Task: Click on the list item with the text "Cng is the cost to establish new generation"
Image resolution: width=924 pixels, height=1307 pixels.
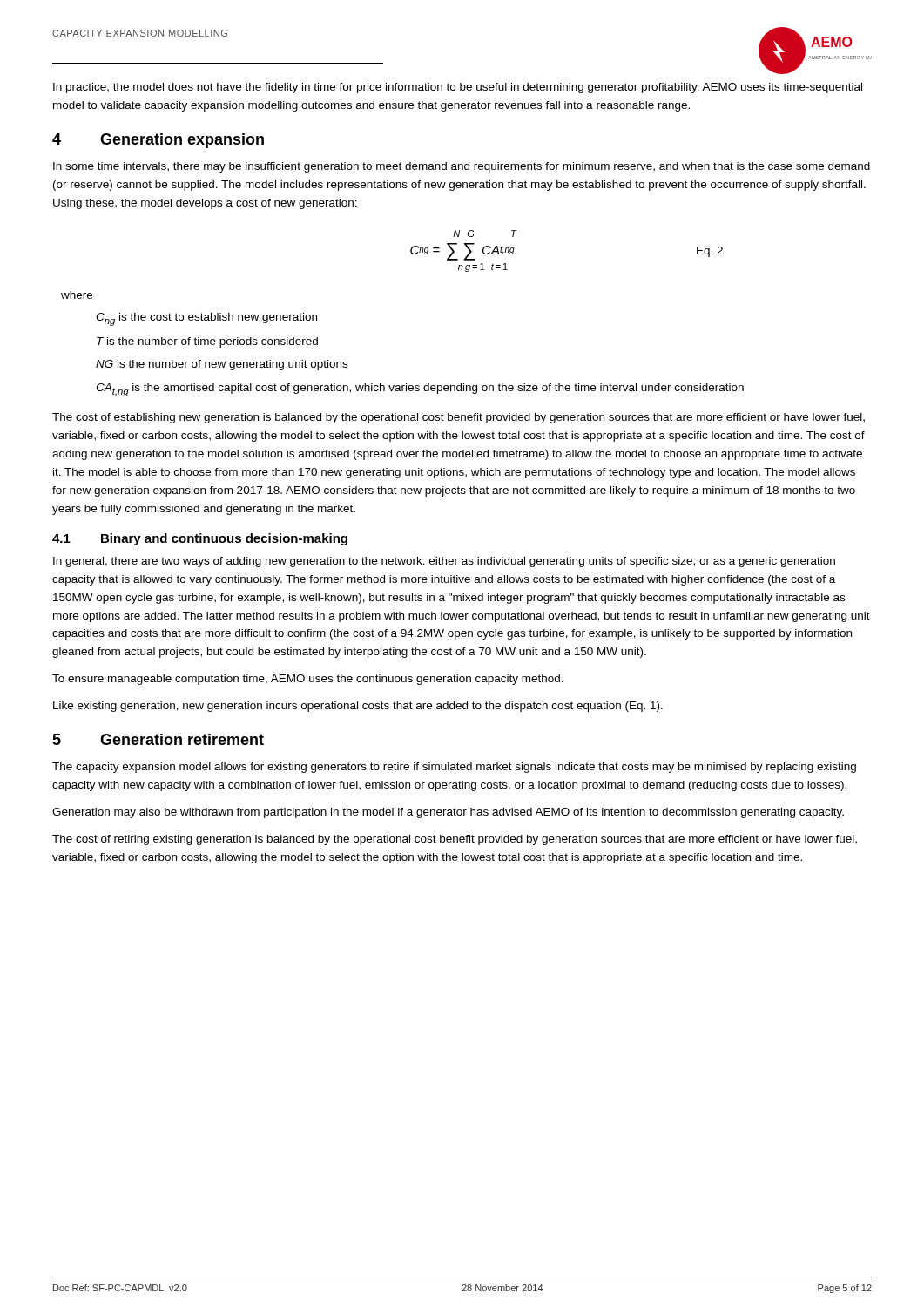Action: 207,318
